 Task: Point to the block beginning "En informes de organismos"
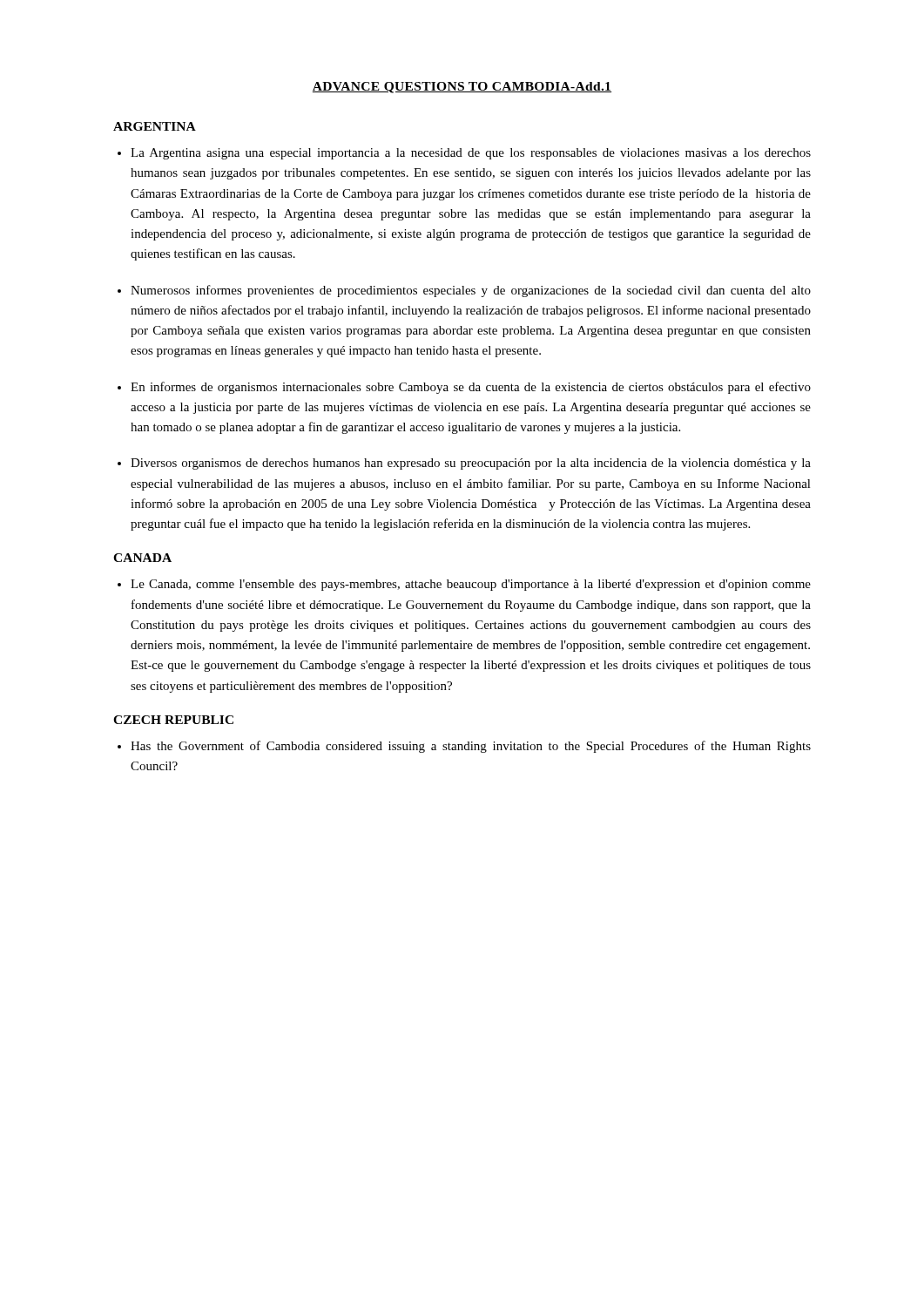471,407
